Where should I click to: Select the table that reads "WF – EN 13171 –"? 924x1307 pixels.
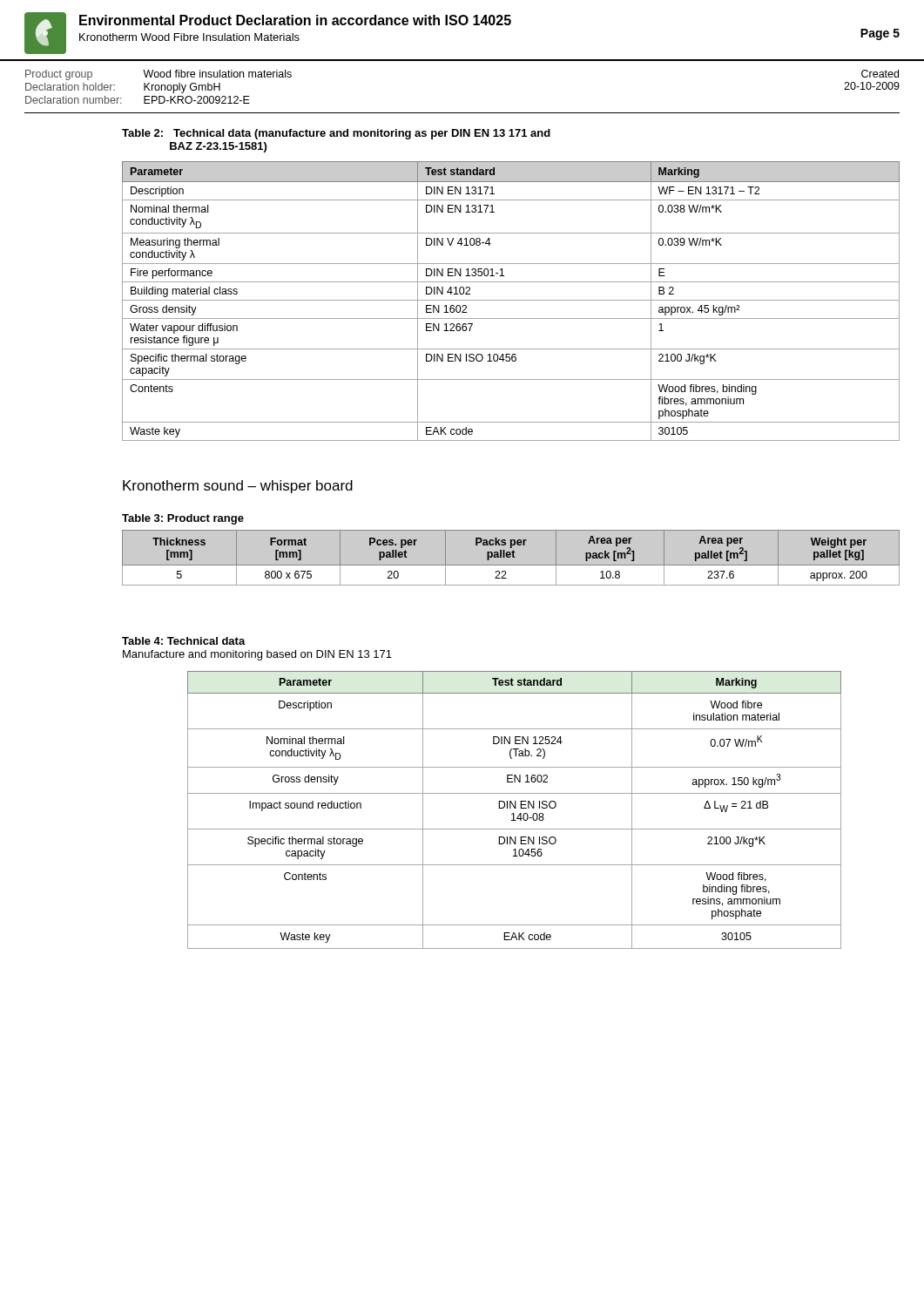coord(511,301)
